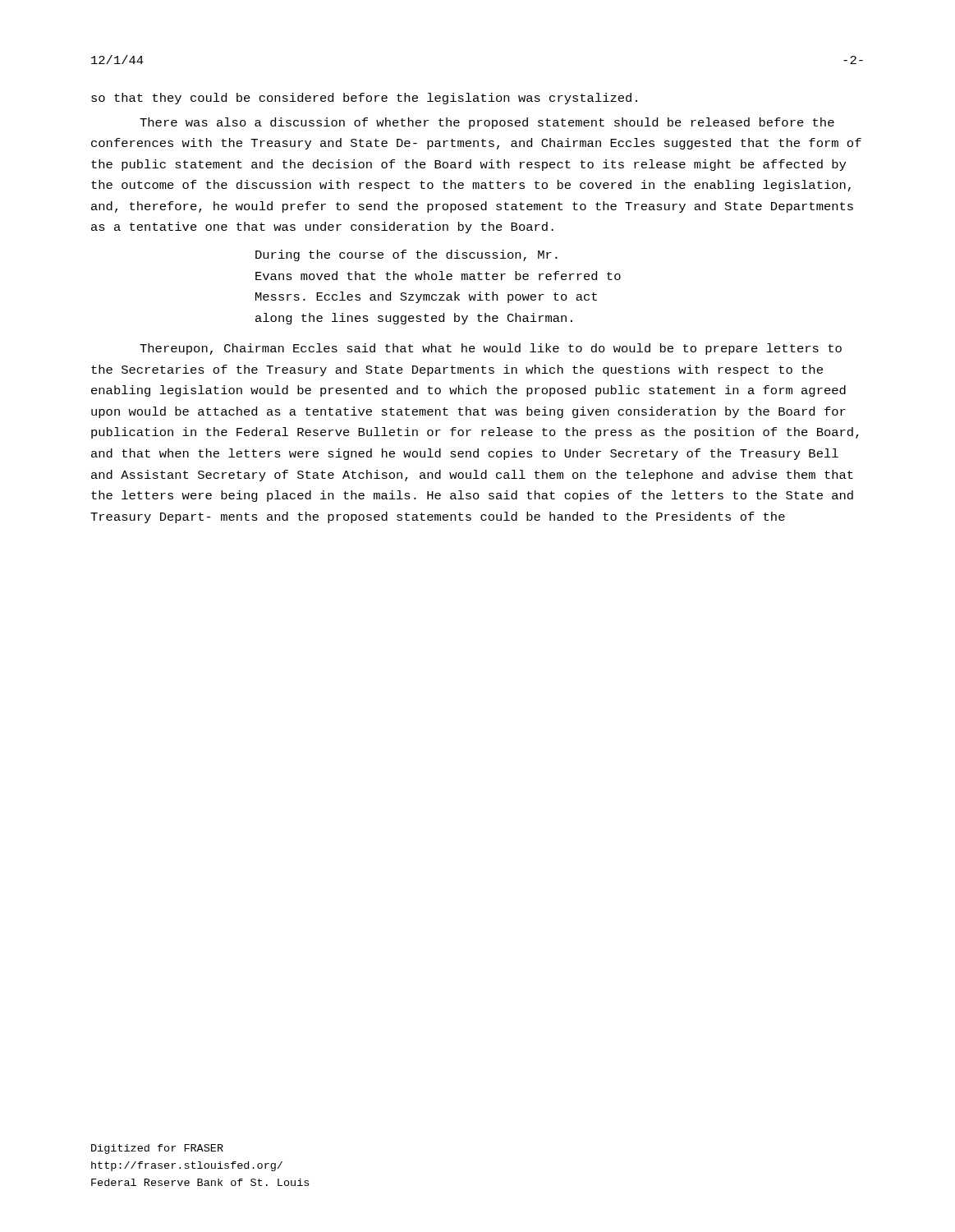Point to the block beginning "so that they could be considered before"
The width and height of the screenshot is (955, 1232).
(x=365, y=99)
